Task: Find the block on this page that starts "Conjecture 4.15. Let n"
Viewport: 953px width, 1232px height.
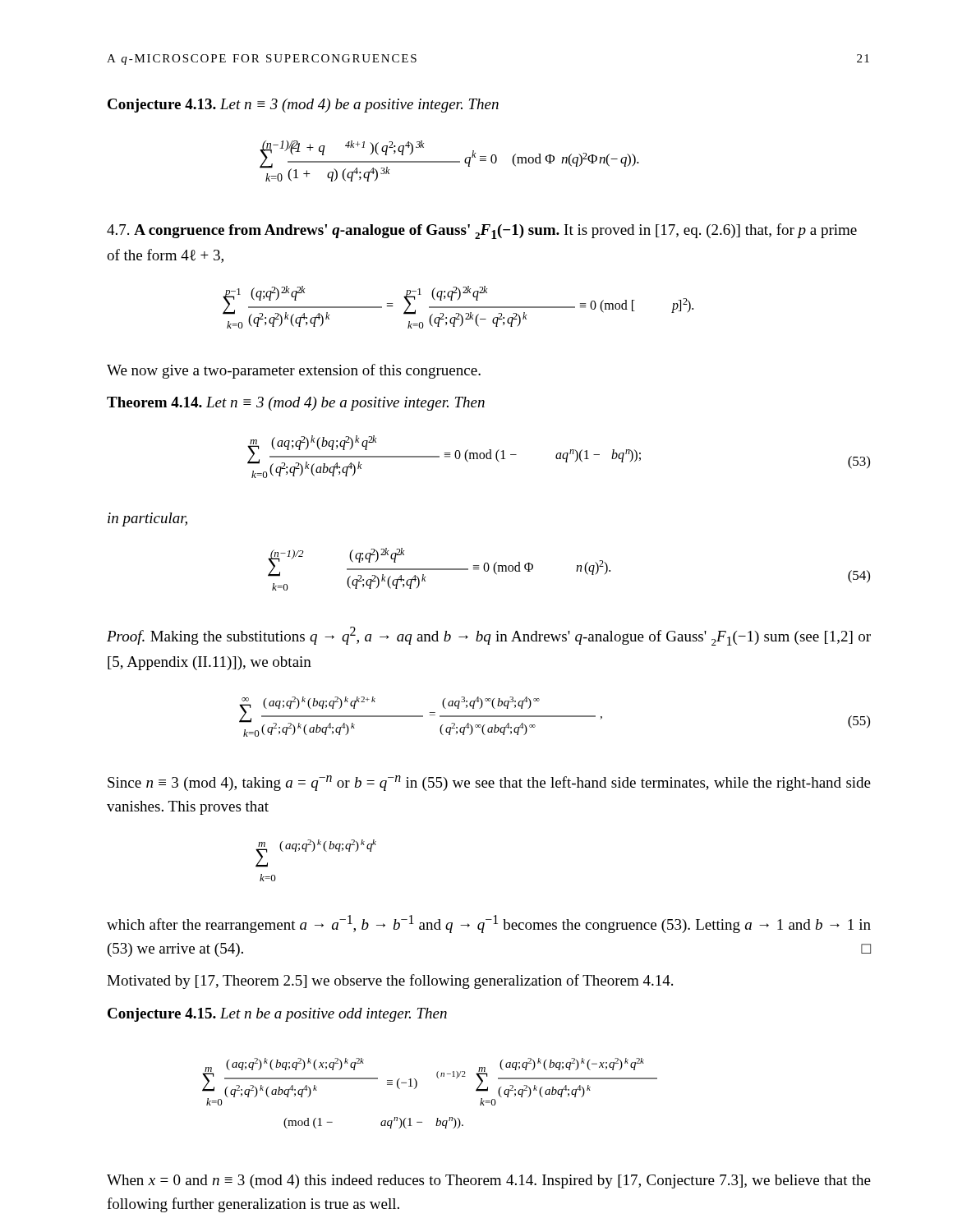Action: [277, 1013]
